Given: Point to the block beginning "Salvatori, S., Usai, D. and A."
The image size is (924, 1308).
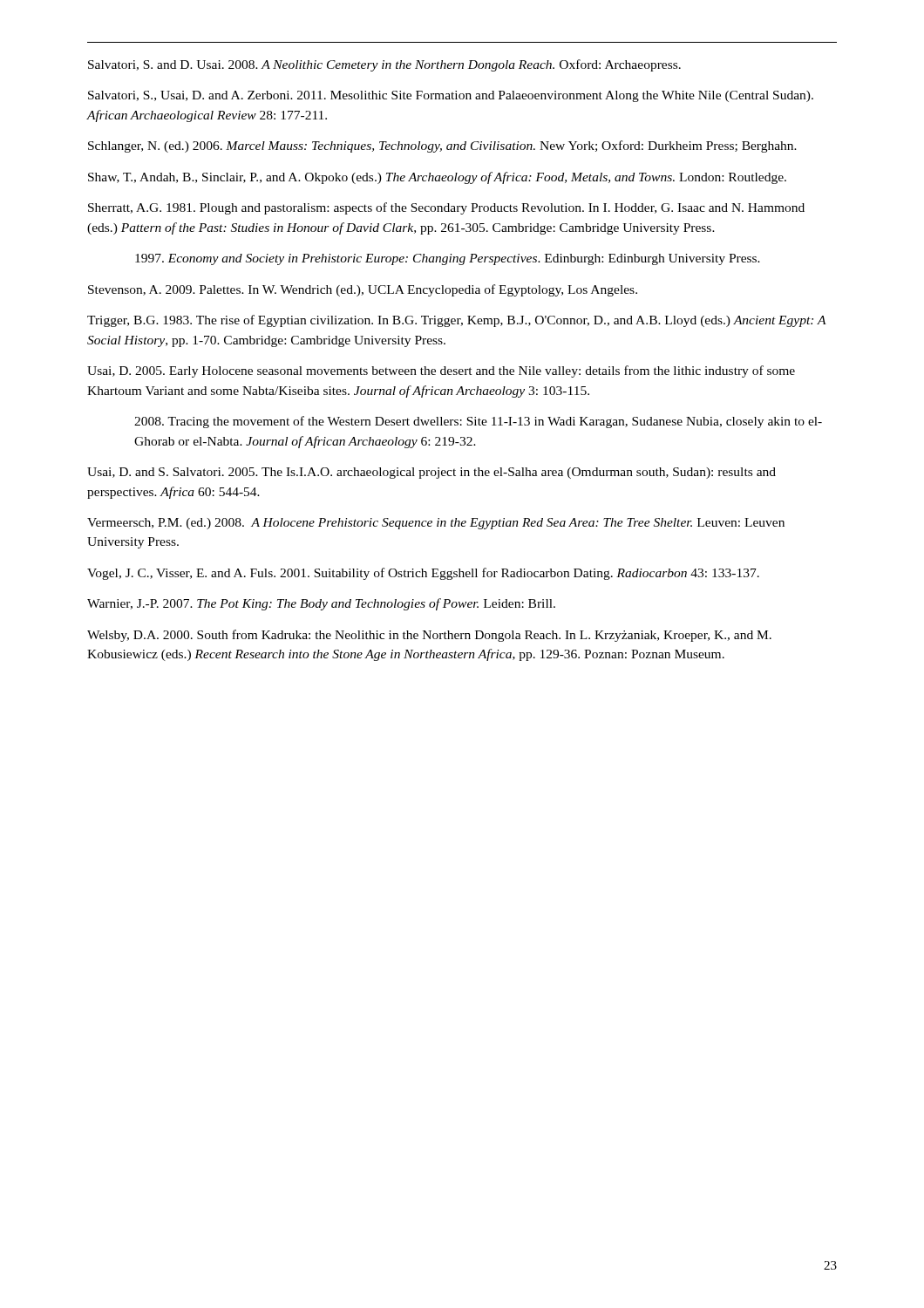Looking at the screenshot, I should tap(451, 105).
